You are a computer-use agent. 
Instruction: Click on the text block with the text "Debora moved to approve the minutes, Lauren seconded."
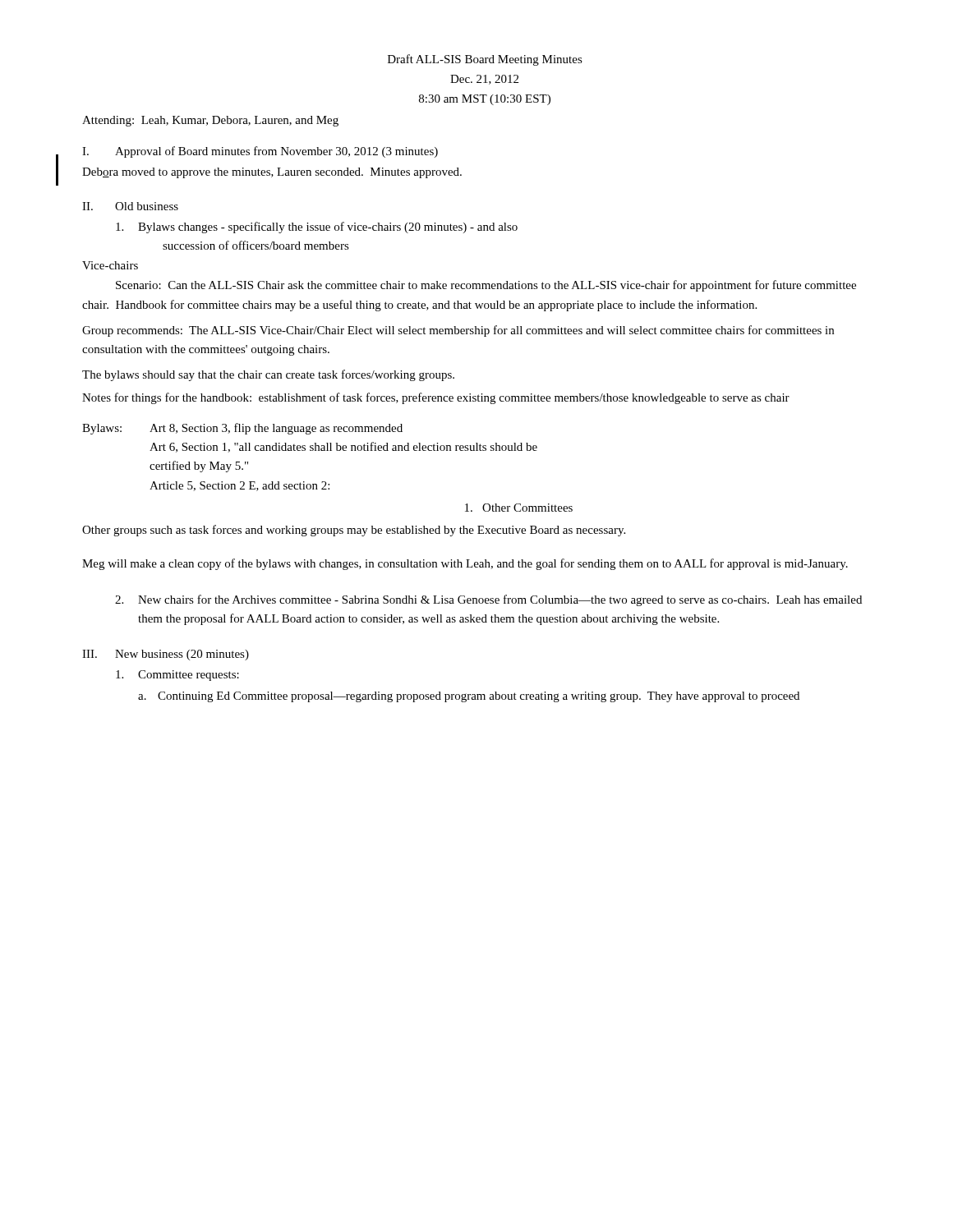click(272, 172)
